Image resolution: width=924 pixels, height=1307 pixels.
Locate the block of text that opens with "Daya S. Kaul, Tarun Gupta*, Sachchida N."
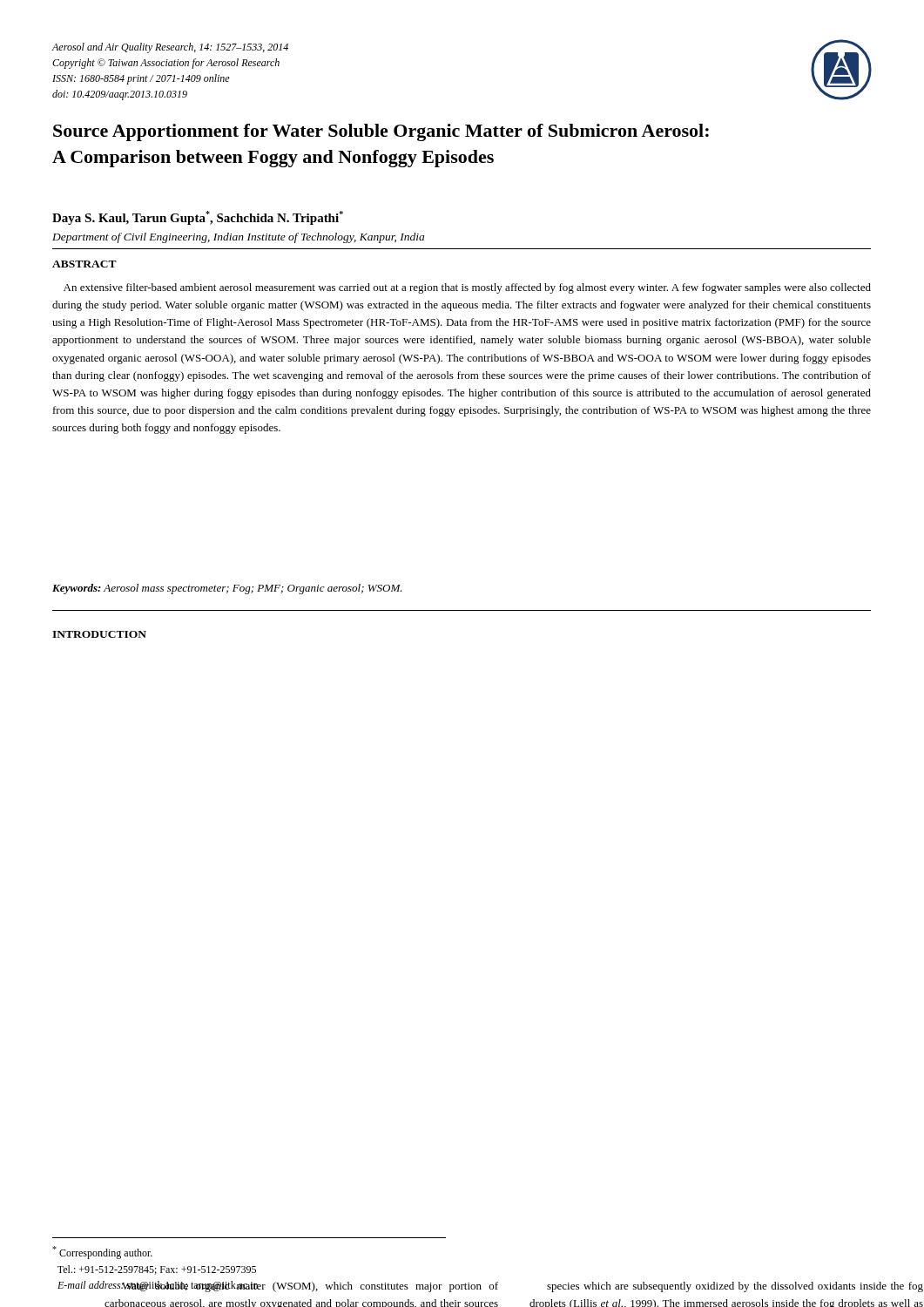[198, 218]
